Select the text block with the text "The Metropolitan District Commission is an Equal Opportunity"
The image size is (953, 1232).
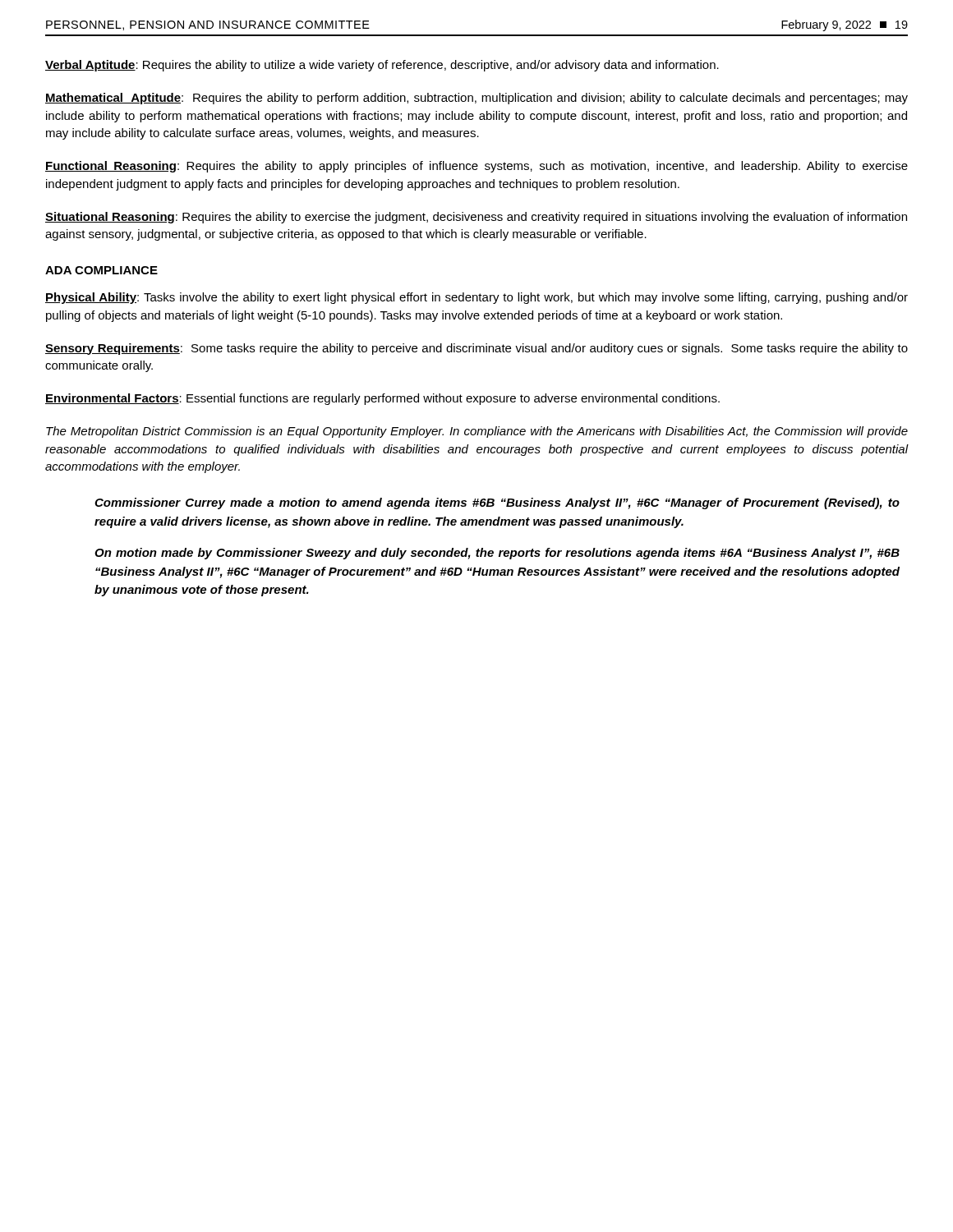click(476, 448)
